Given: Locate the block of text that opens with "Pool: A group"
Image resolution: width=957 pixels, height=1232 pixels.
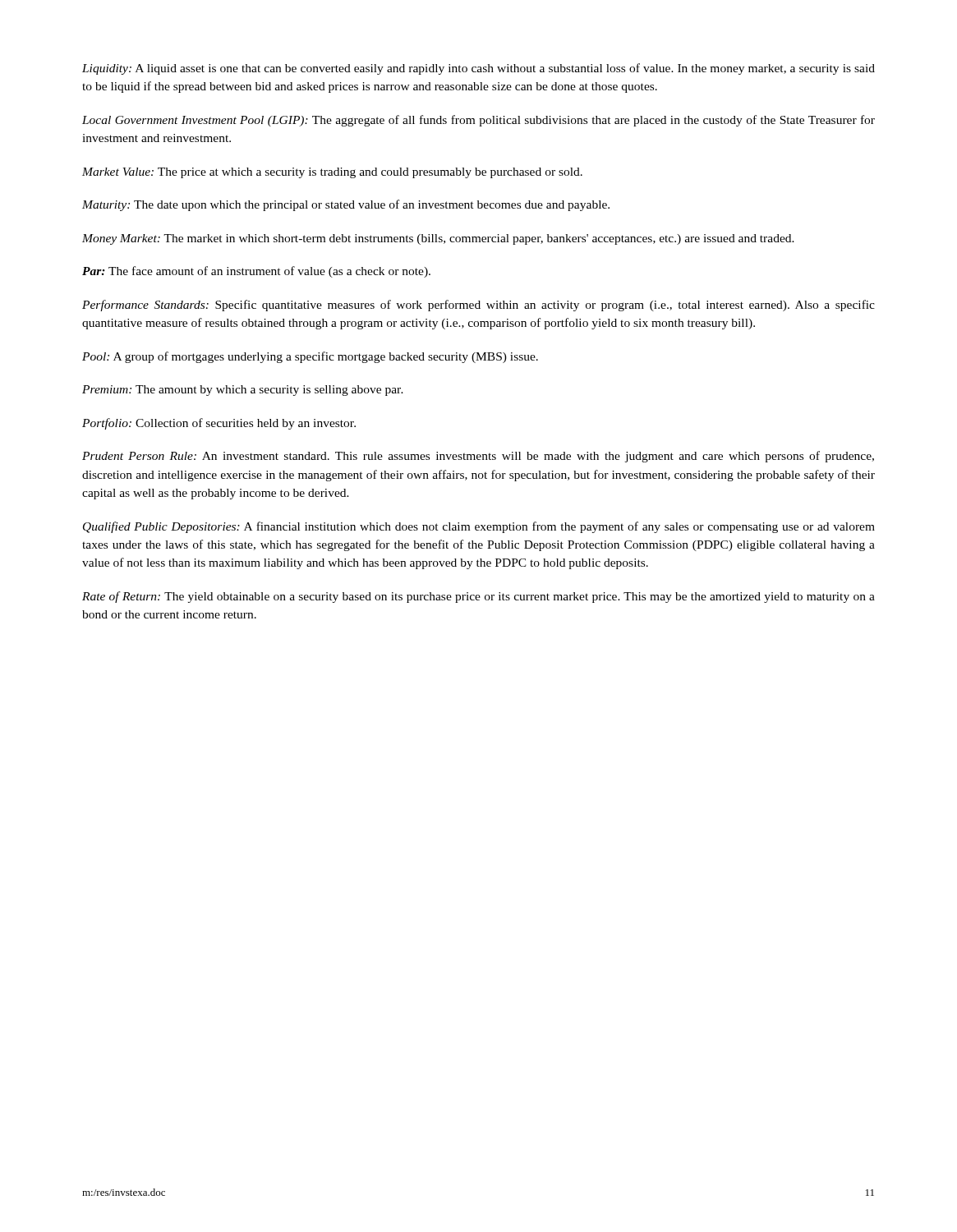Looking at the screenshot, I should 310,356.
